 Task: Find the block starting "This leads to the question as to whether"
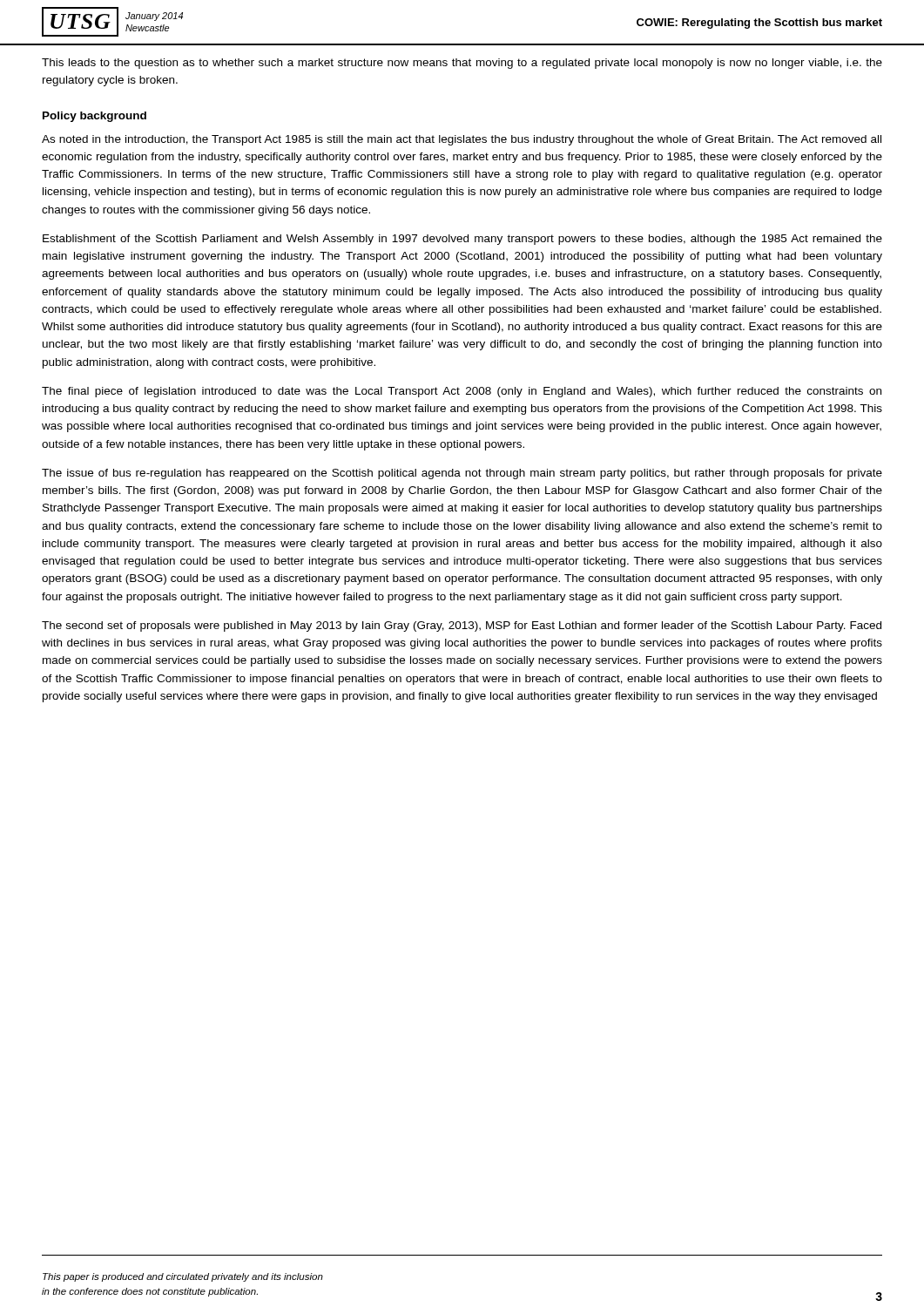[x=462, y=71]
